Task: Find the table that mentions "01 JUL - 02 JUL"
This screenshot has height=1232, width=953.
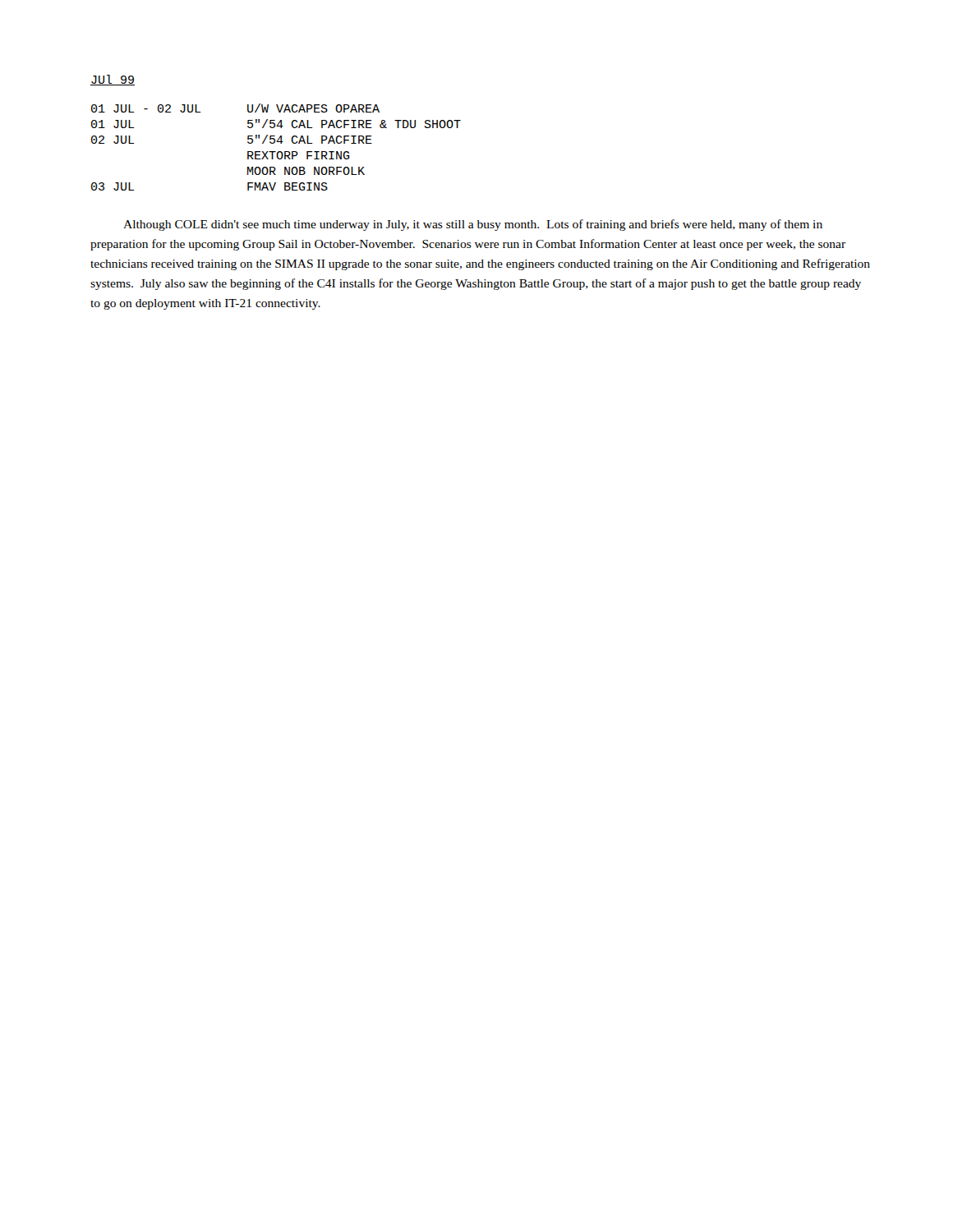Action: [481, 149]
